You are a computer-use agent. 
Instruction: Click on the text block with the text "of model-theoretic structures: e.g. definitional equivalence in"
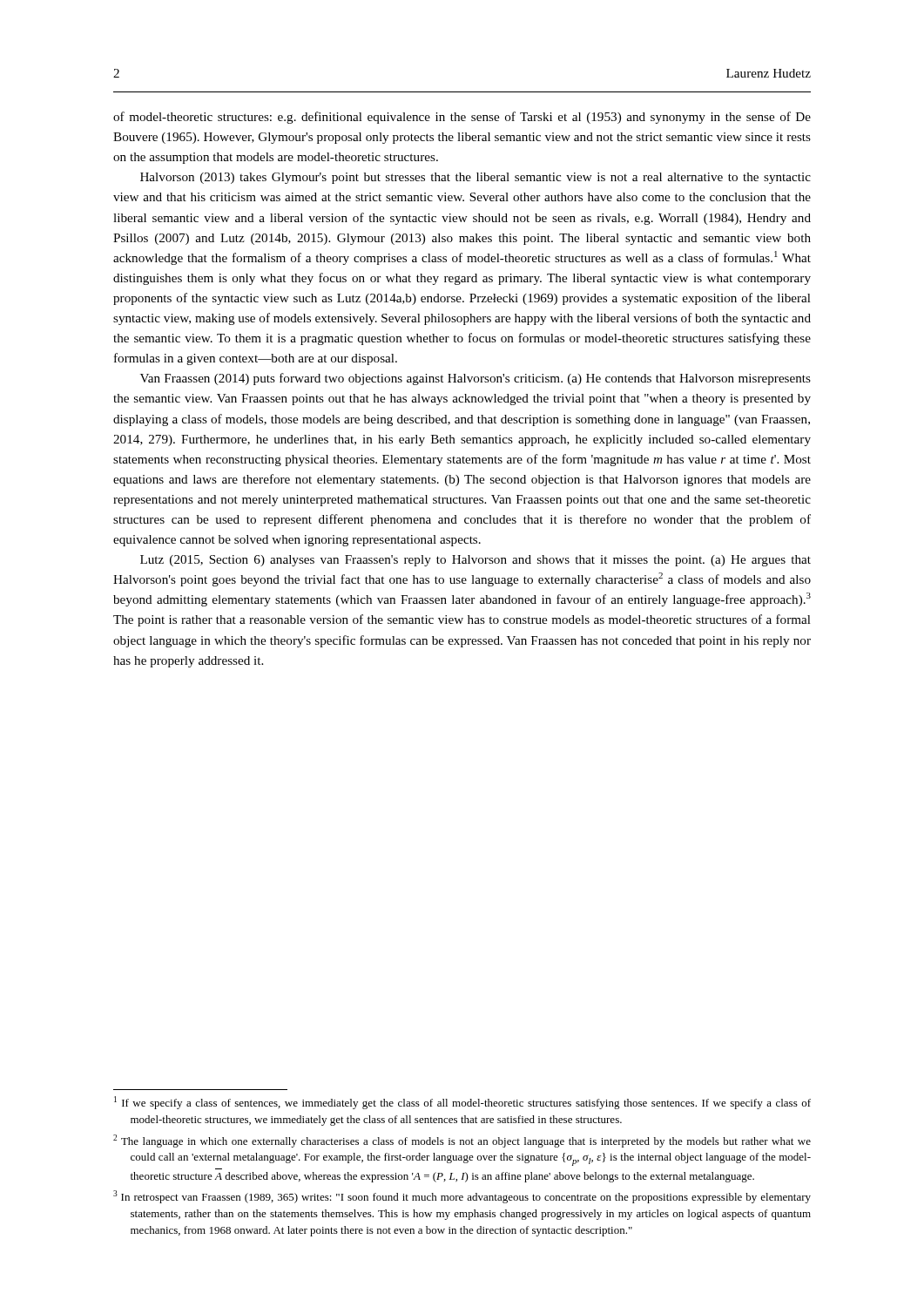coord(462,137)
